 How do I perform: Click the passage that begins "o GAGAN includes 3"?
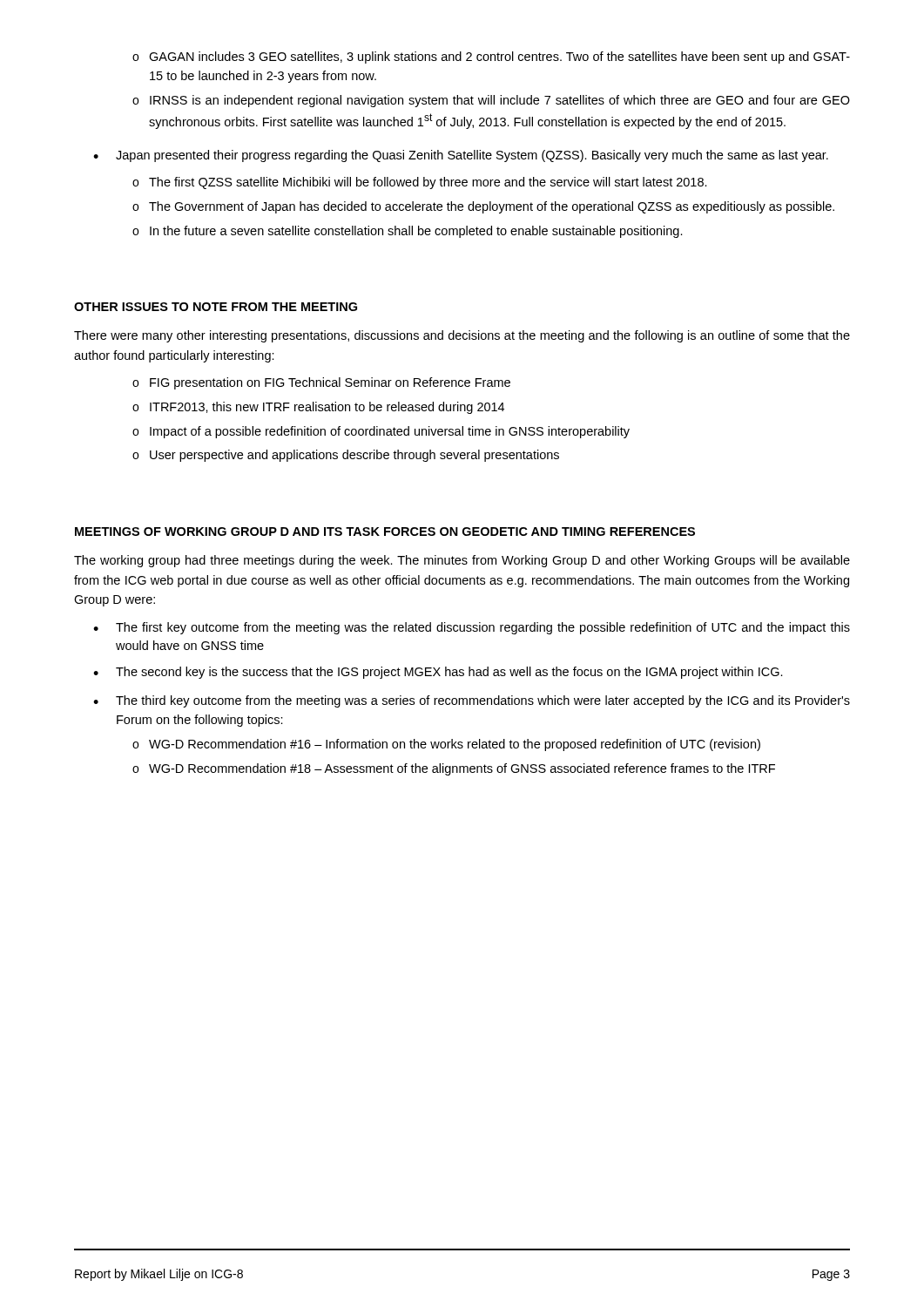tap(488, 67)
